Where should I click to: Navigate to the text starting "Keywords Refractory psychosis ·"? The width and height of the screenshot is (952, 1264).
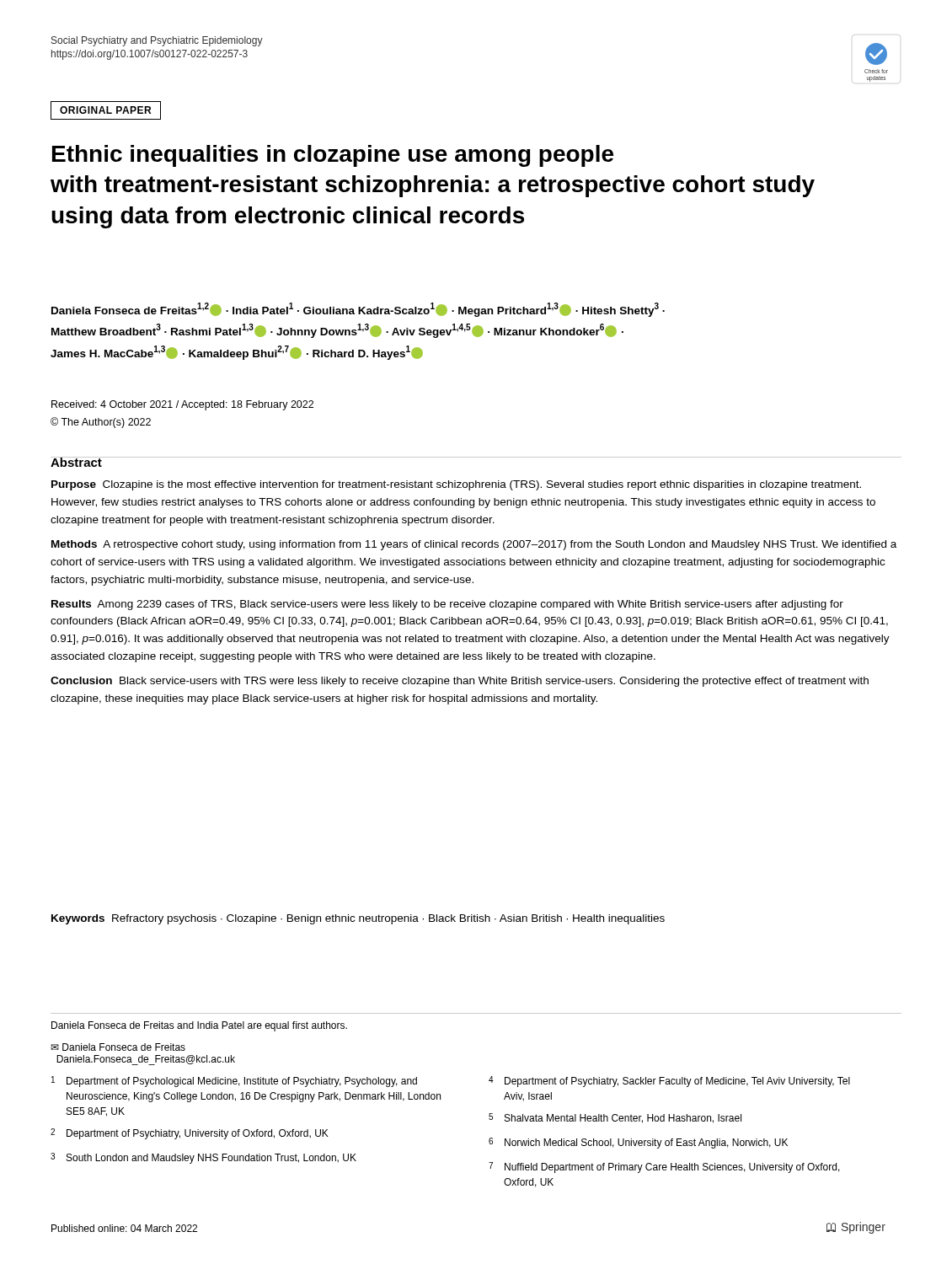(358, 918)
